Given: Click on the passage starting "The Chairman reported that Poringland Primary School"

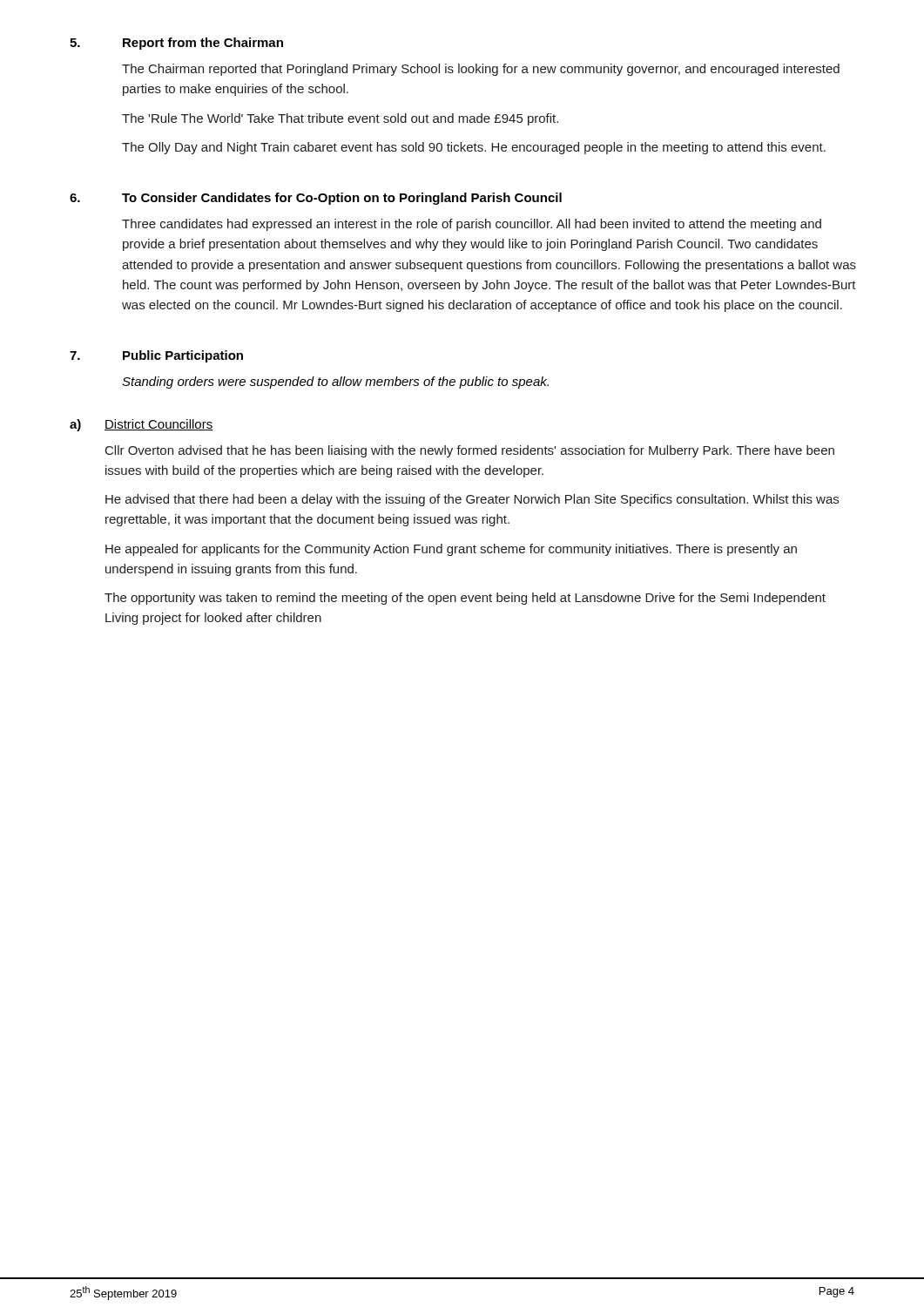Looking at the screenshot, I should 481,79.
